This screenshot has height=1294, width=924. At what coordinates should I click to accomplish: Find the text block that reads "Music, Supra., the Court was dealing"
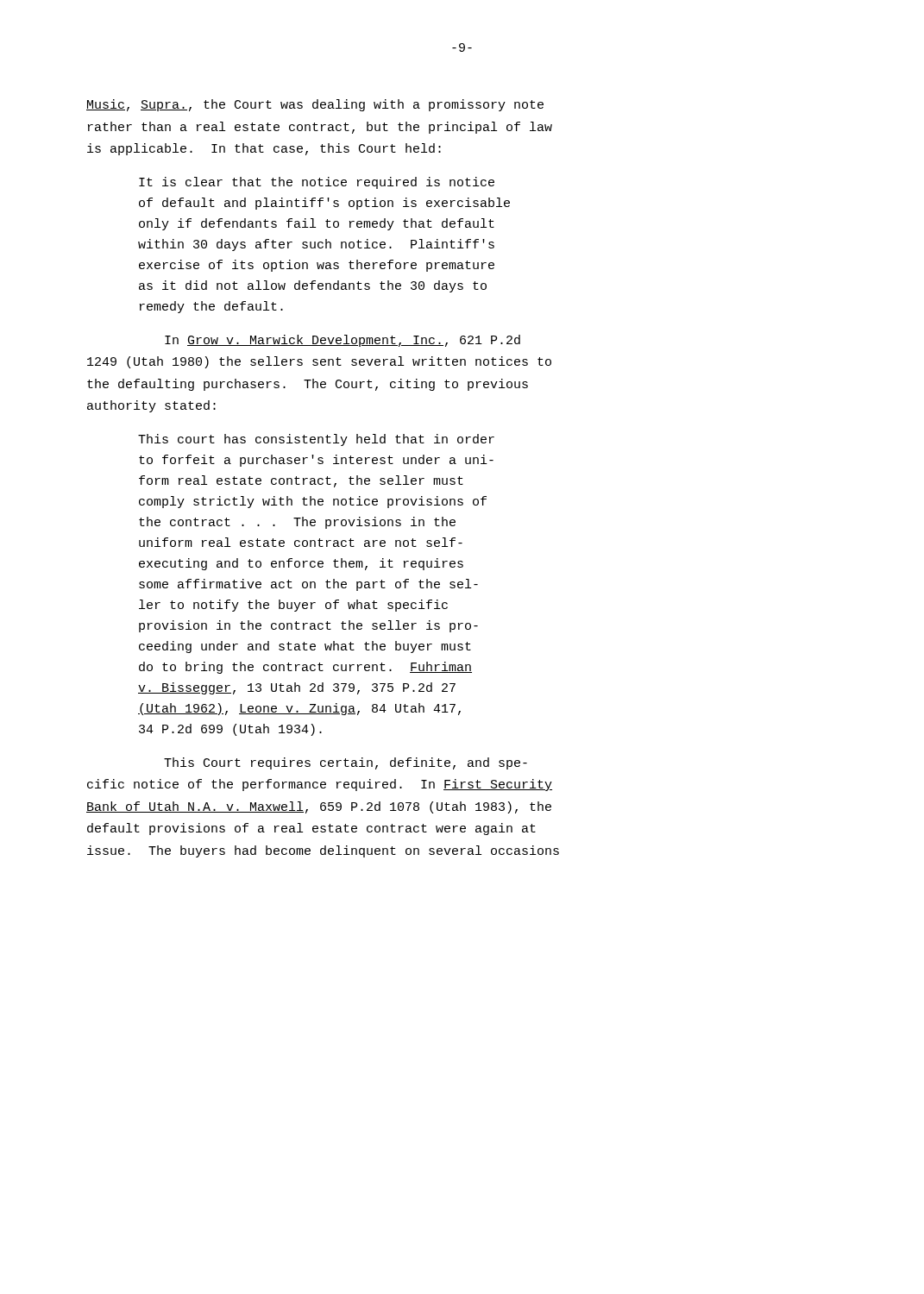(x=319, y=128)
